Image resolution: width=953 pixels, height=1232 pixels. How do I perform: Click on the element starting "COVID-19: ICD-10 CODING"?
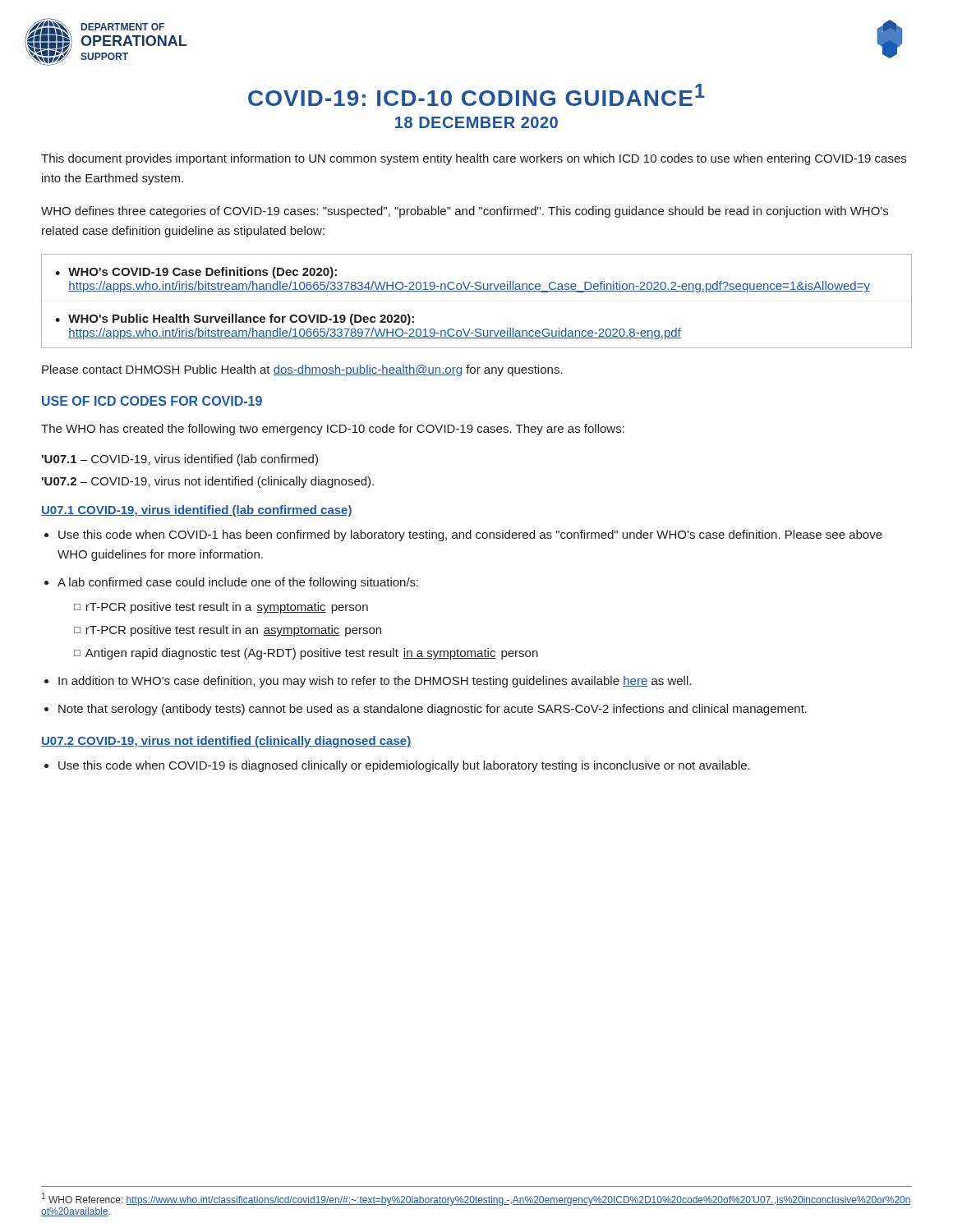pos(476,96)
